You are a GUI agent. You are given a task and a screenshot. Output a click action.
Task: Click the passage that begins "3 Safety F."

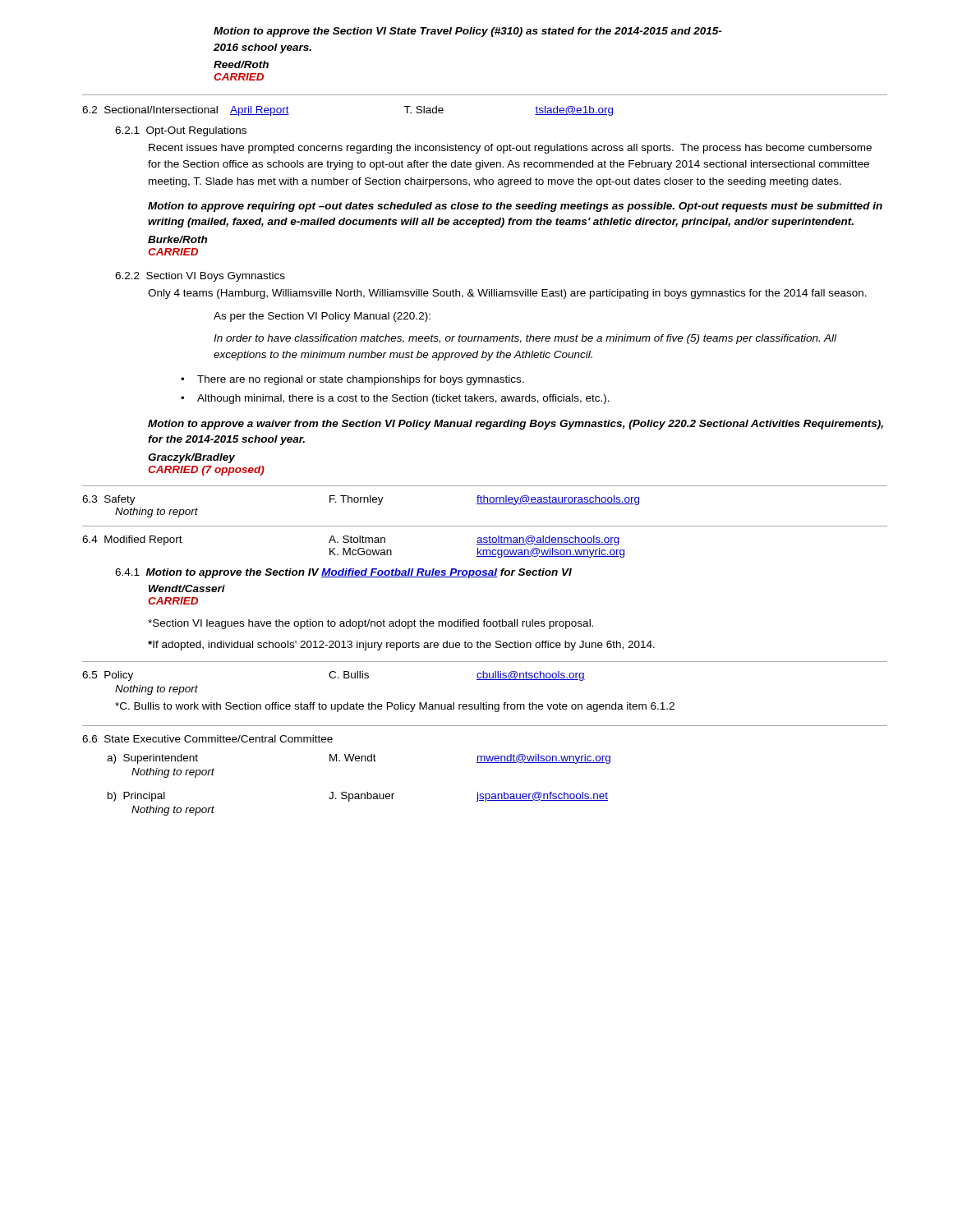[485, 505]
